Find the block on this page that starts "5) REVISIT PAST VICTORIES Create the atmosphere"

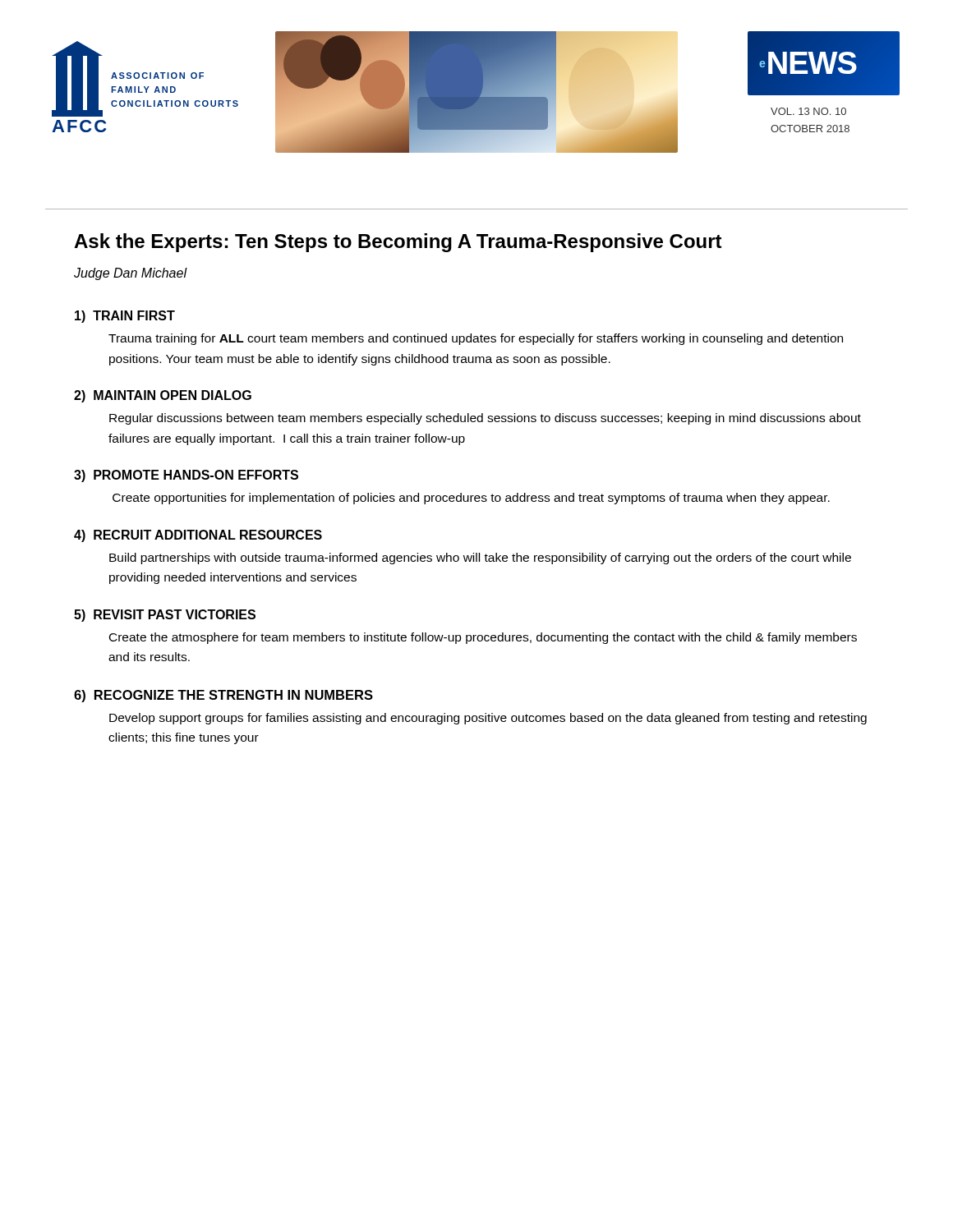(476, 638)
